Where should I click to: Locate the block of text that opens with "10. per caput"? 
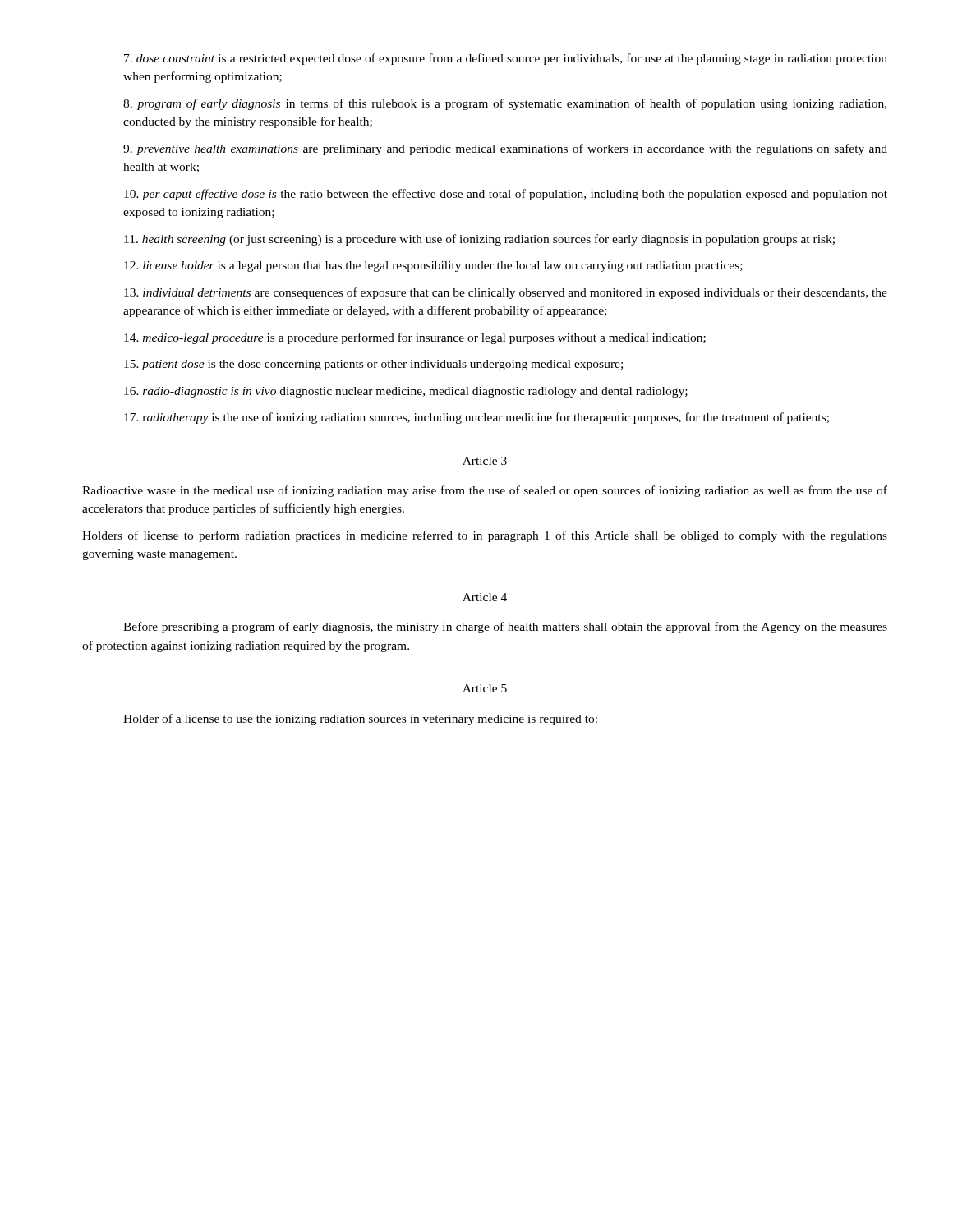point(505,202)
